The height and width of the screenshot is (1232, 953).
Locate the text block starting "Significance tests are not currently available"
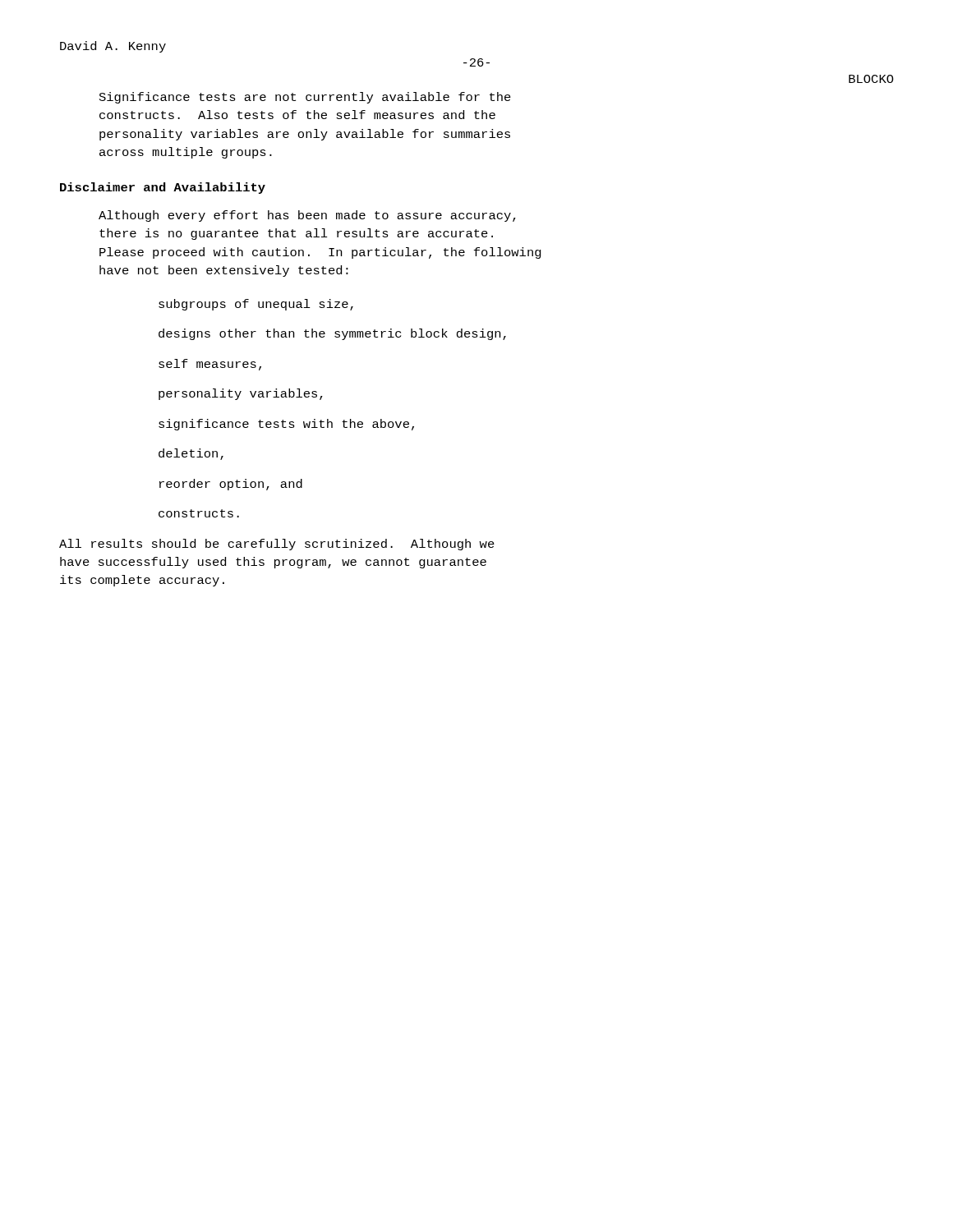click(305, 125)
